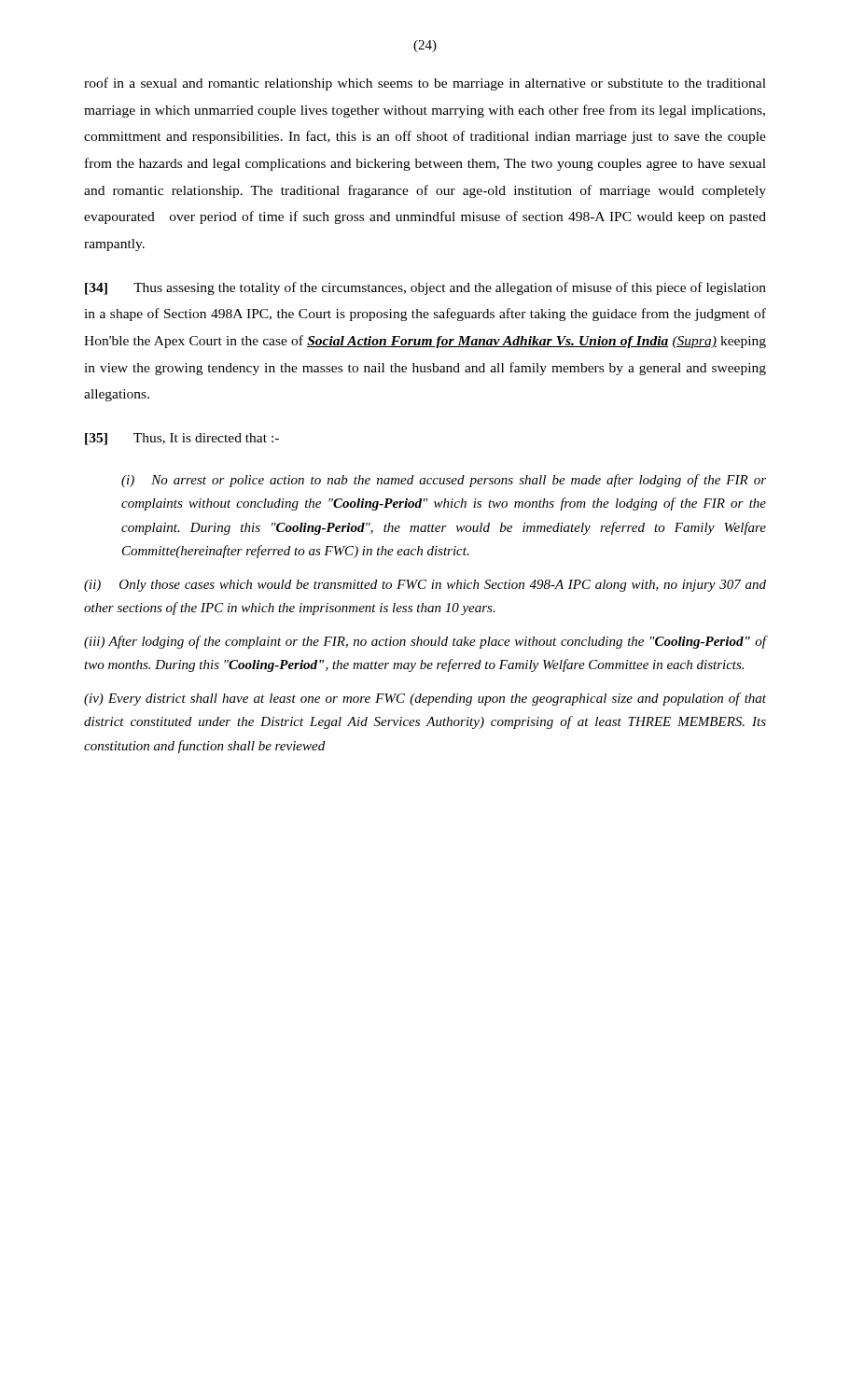Screen dimensions: 1400x850
Task: Click on the list item that says "(i) No arrest or police action to"
Action: (x=444, y=515)
